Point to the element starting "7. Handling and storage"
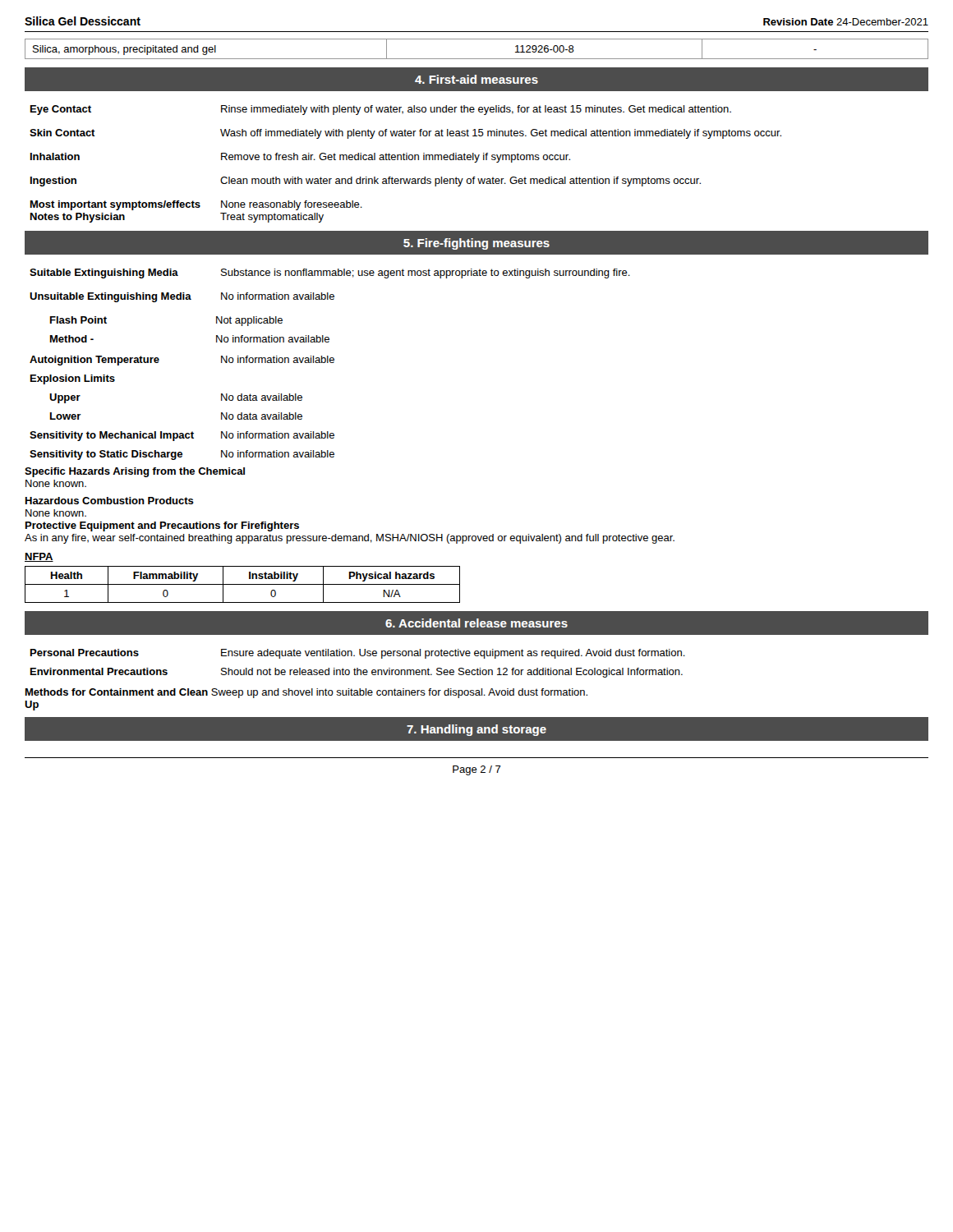Screen dimensions: 1232x953 (476, 729)
